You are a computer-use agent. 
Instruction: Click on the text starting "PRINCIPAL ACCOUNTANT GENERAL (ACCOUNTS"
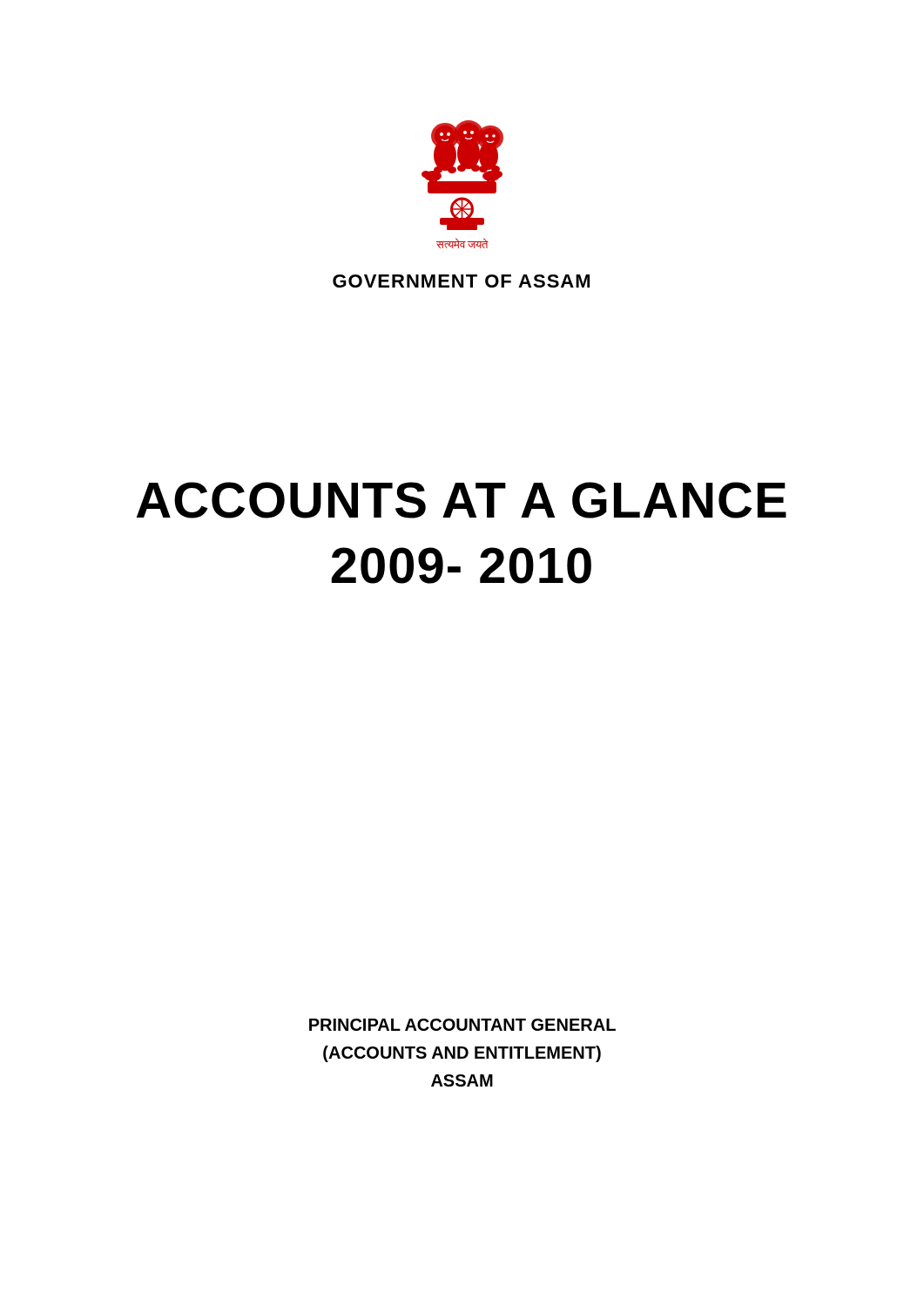[x=462, y=1053]
